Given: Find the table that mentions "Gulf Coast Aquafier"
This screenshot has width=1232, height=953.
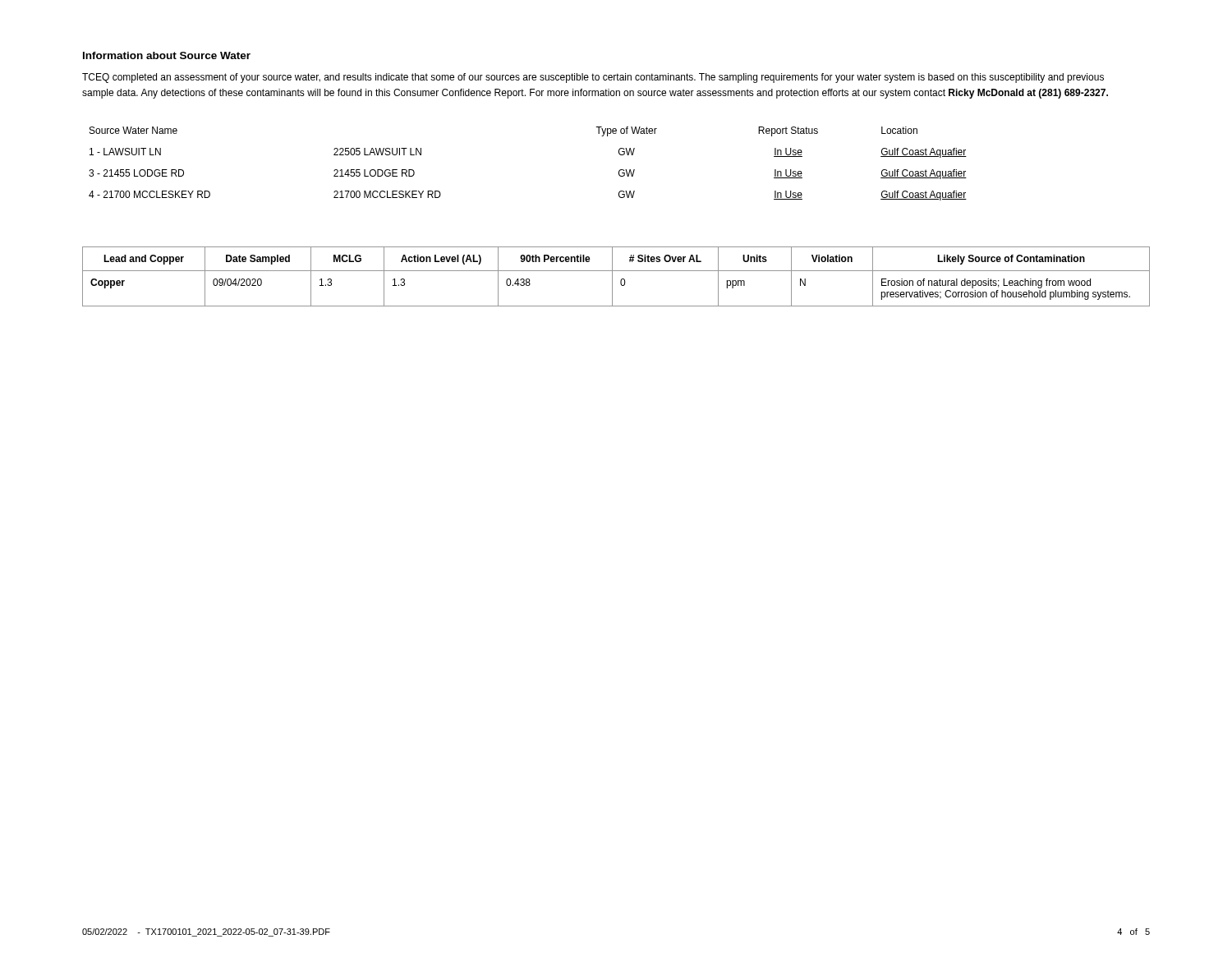Looking at the screenshot, I should coord(616,163).
